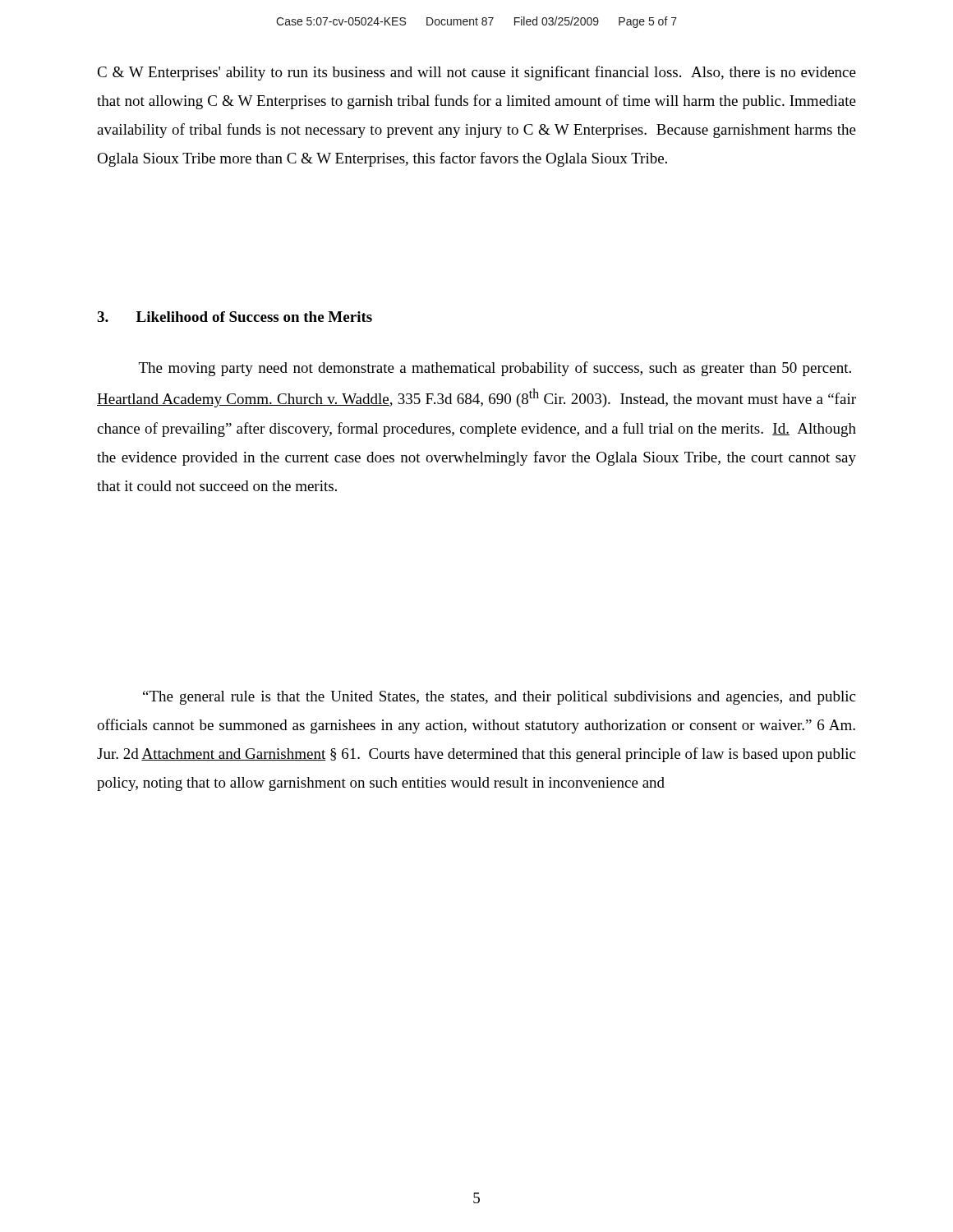Viewport: 953px width, 1232px height.
Task: Find the block on this page that starts "“The general rule"
Action: point(476,739)
